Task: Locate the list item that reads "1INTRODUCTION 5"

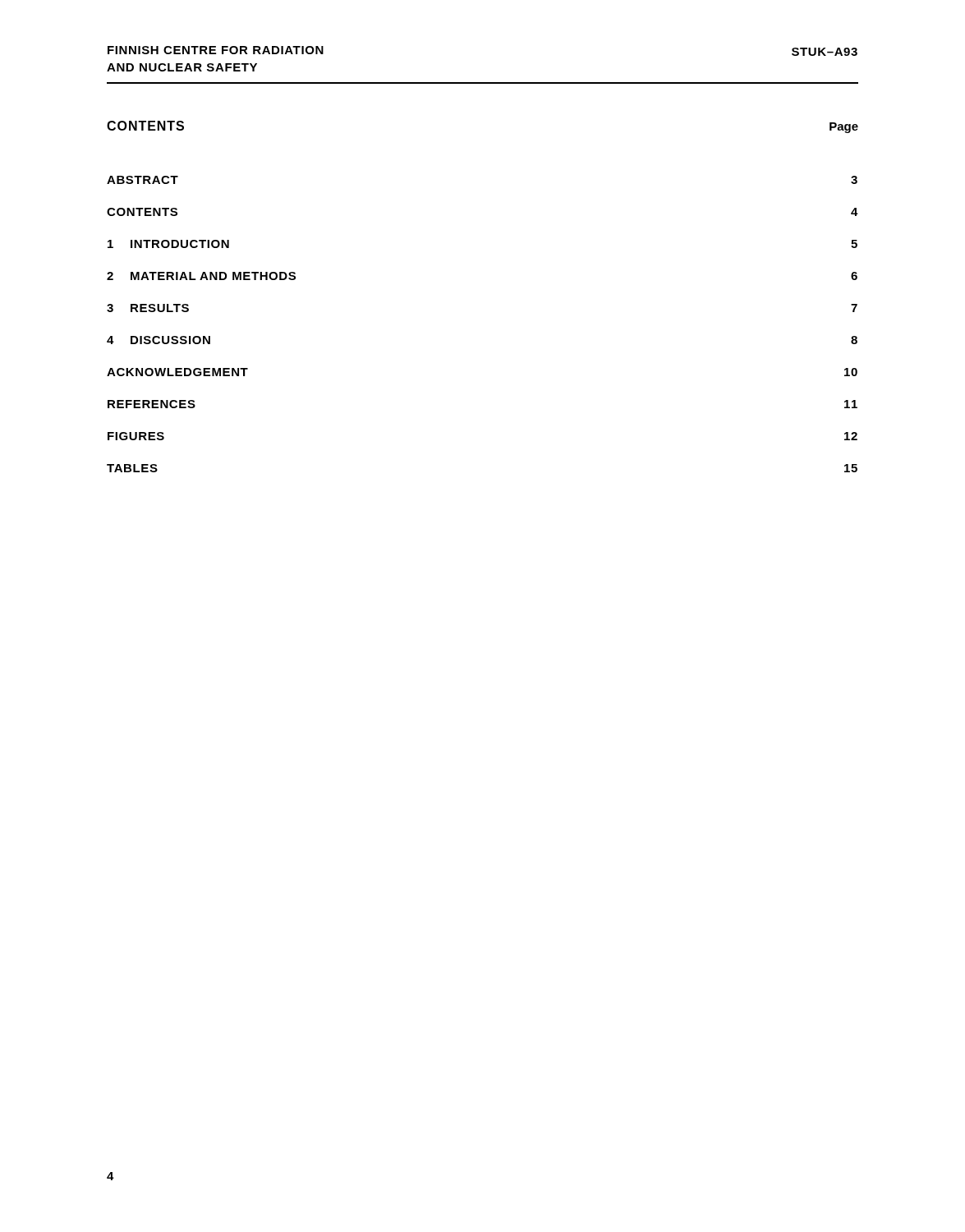Action: [x=186, y=244]
